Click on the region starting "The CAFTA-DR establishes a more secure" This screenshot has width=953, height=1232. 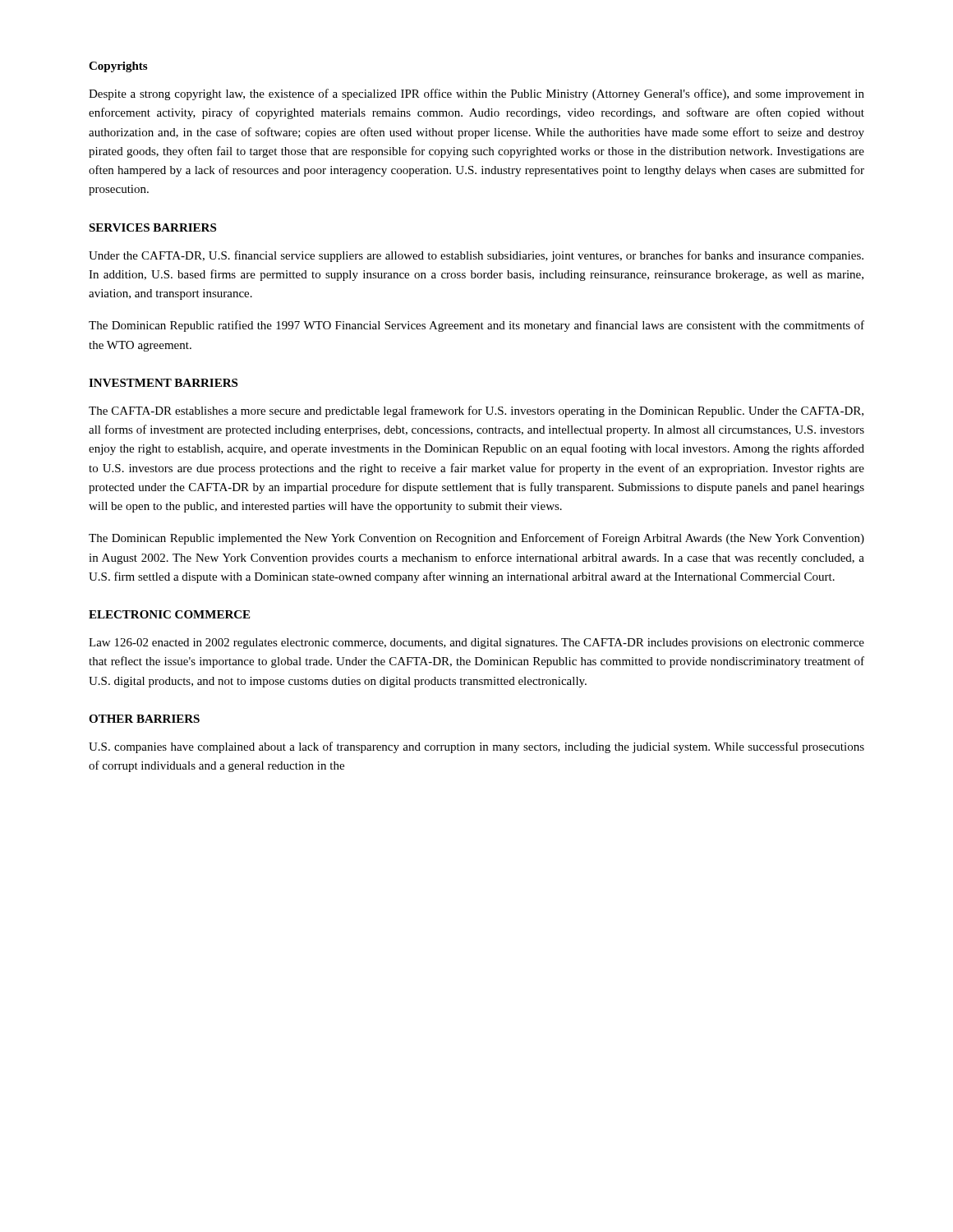pyautogui.click(x=476, y=458)
